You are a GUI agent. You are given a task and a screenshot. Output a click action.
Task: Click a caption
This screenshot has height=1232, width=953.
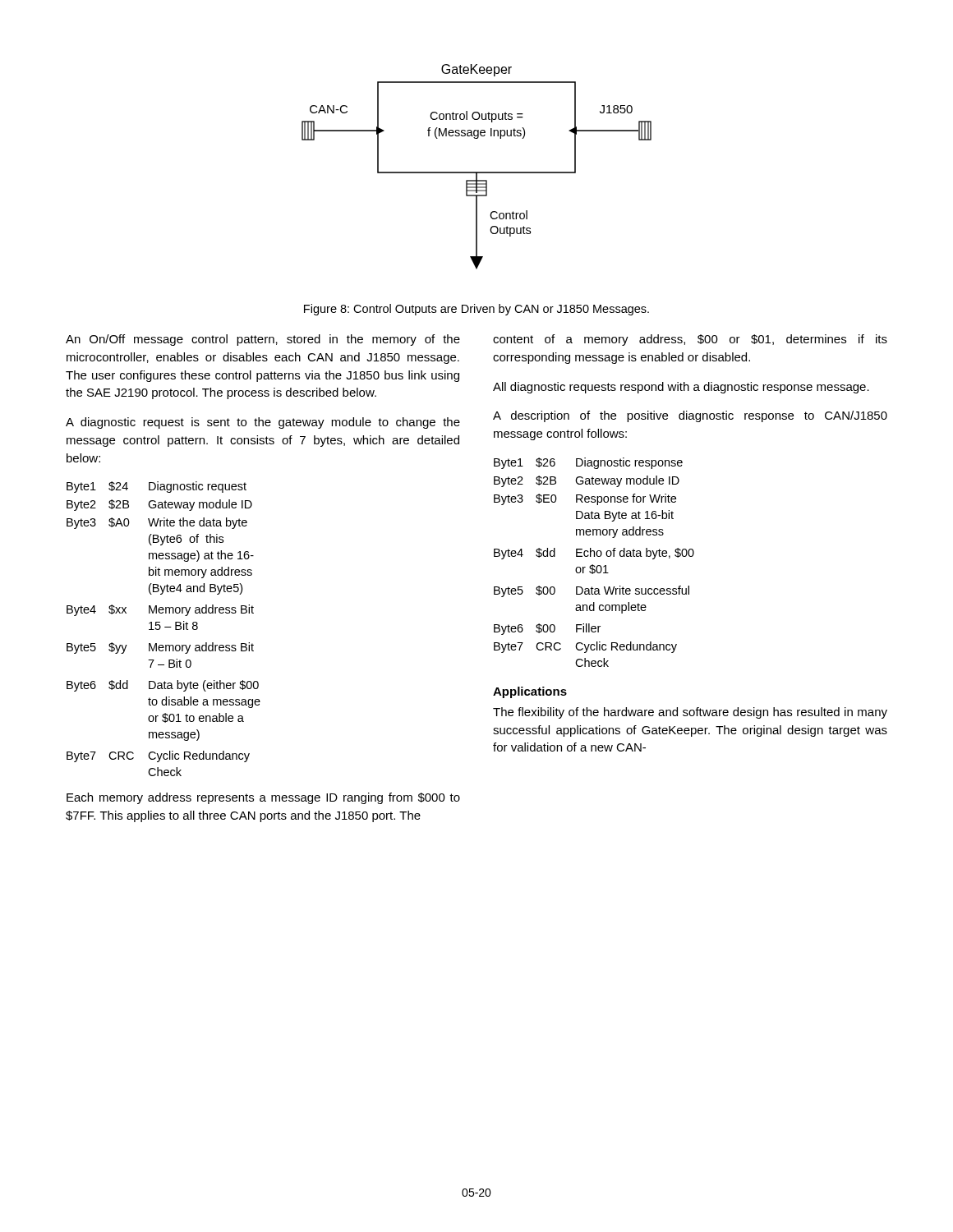[476, 309]
